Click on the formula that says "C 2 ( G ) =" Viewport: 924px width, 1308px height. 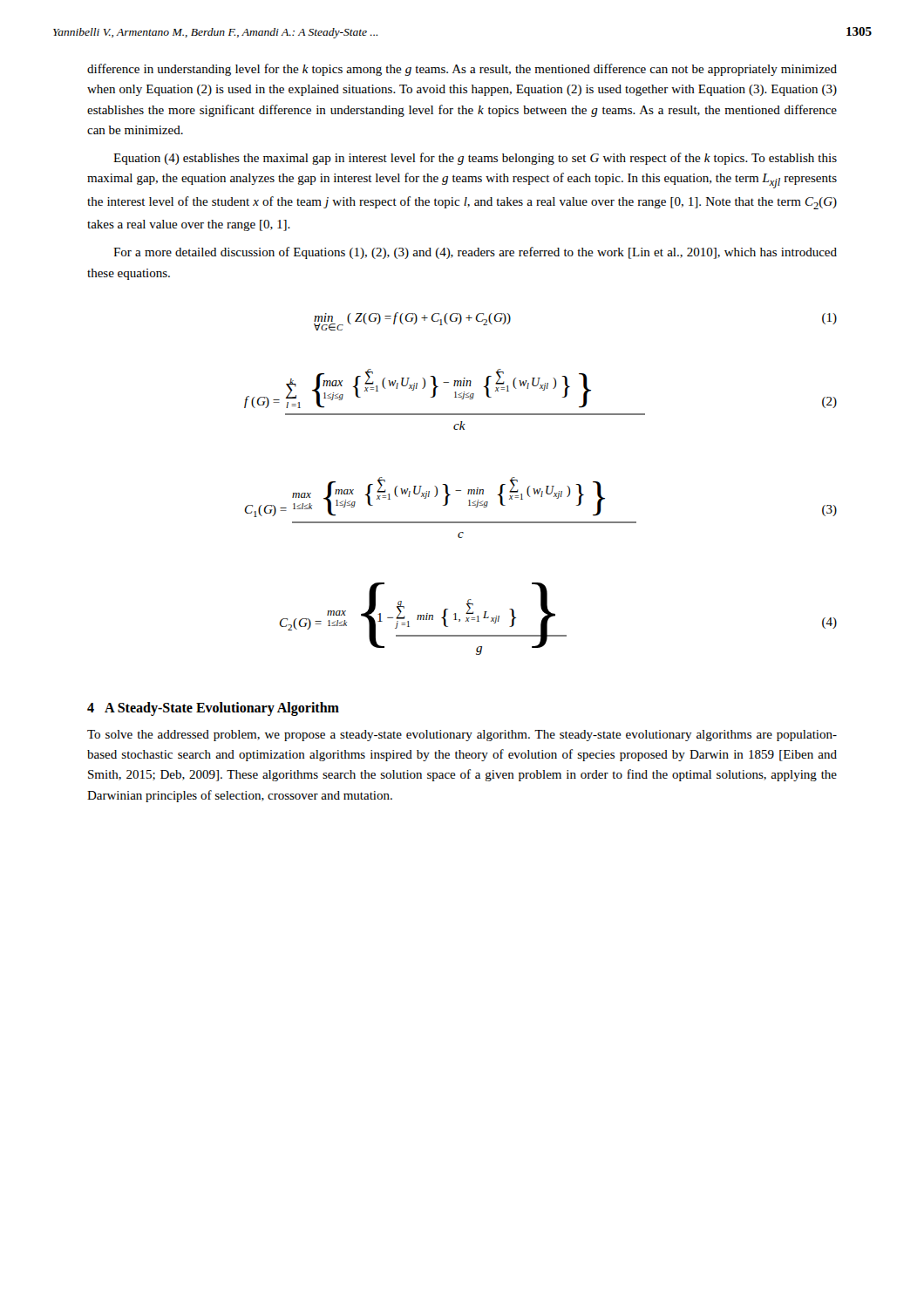coord(558,621)
